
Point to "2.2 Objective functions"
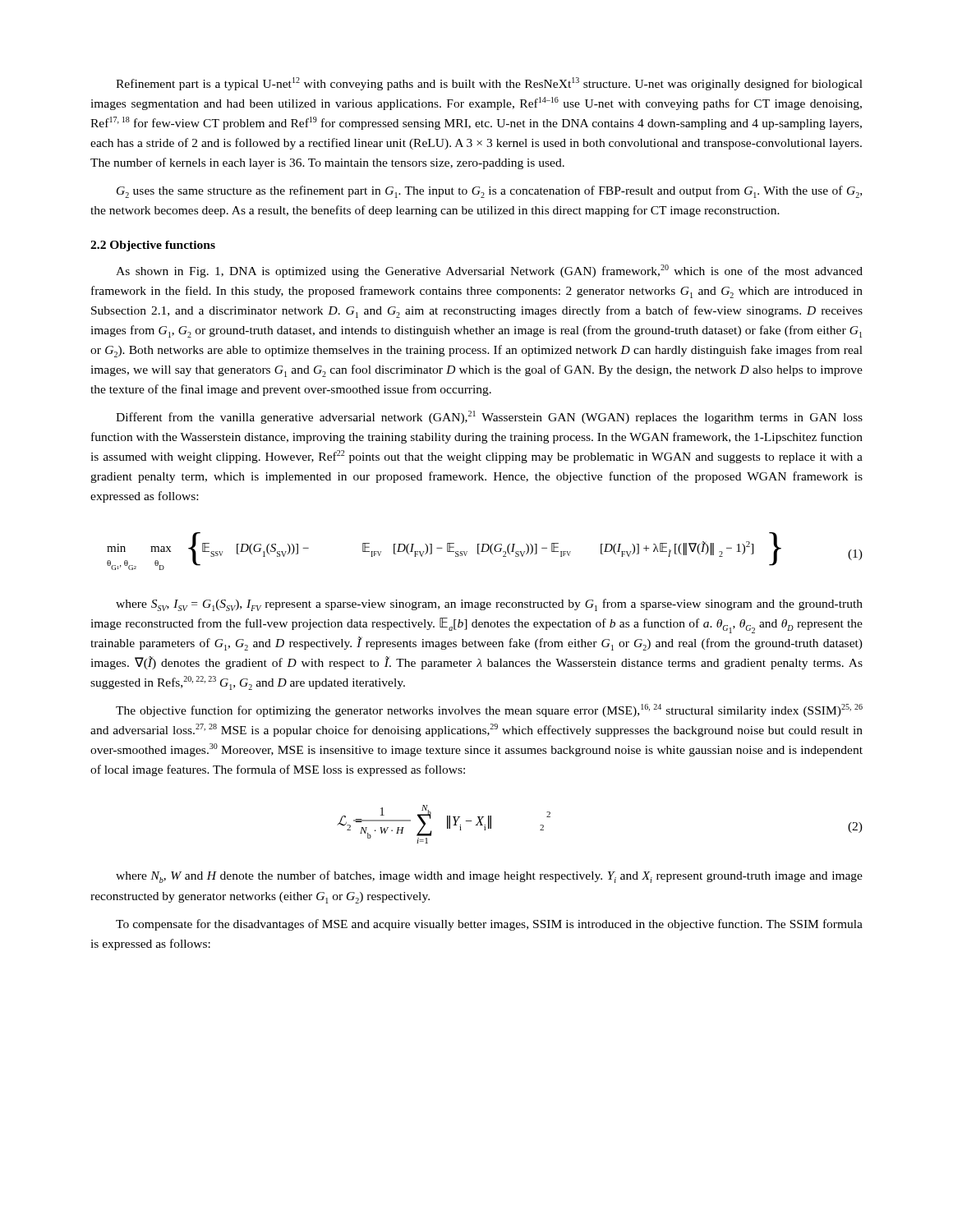tap(153, 244)
